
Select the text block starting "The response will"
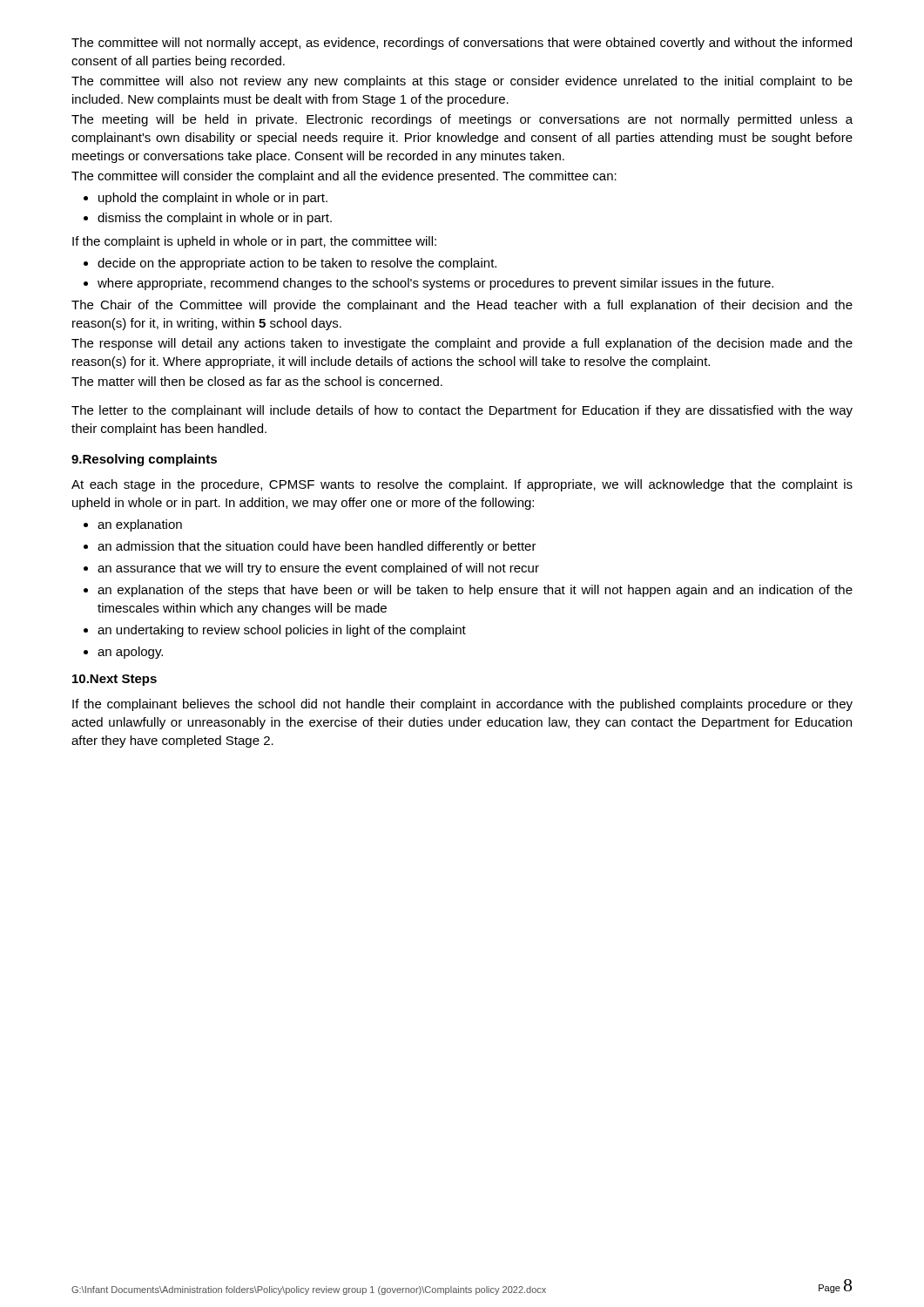462,352
